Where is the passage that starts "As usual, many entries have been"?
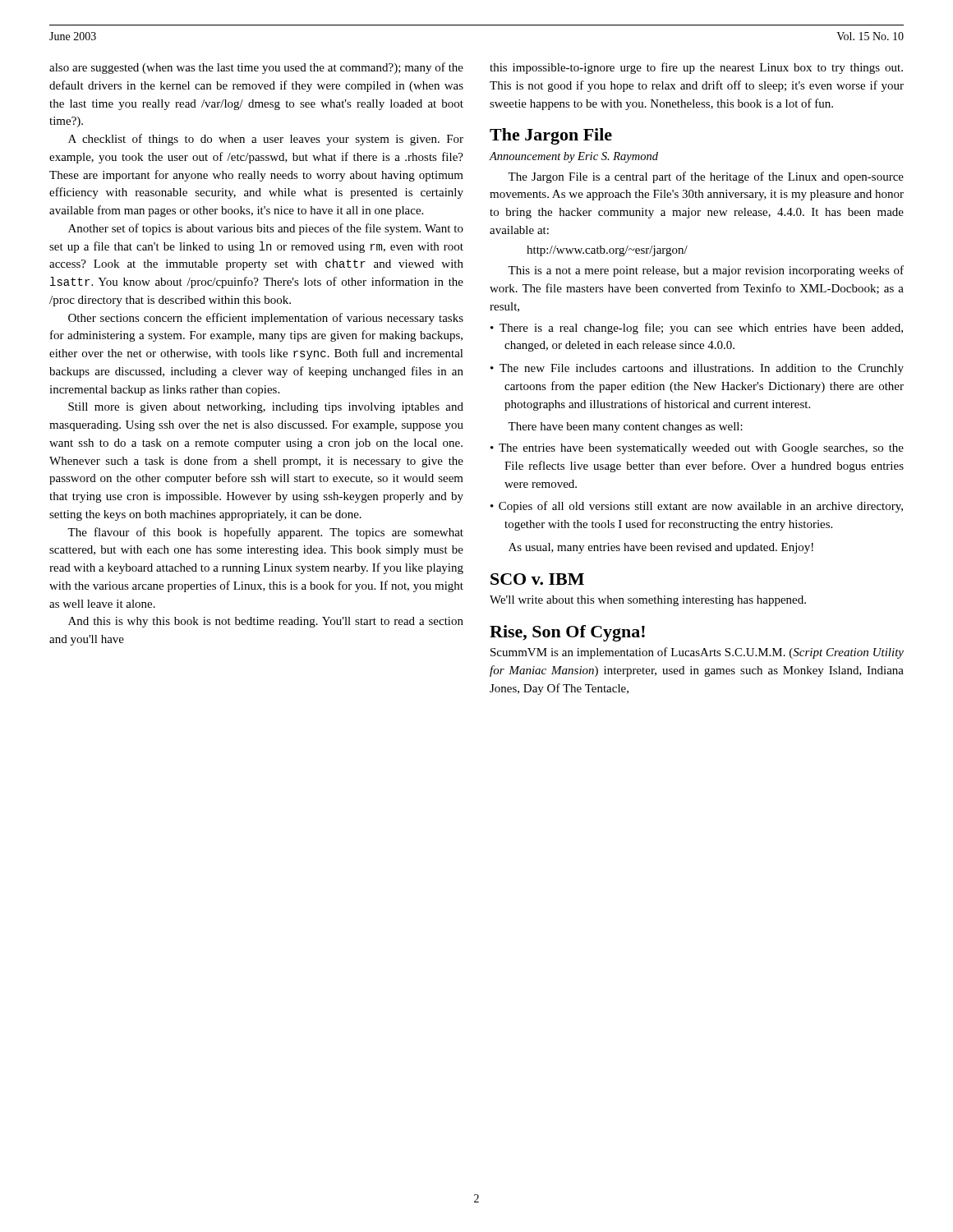 tap(697, 548)
